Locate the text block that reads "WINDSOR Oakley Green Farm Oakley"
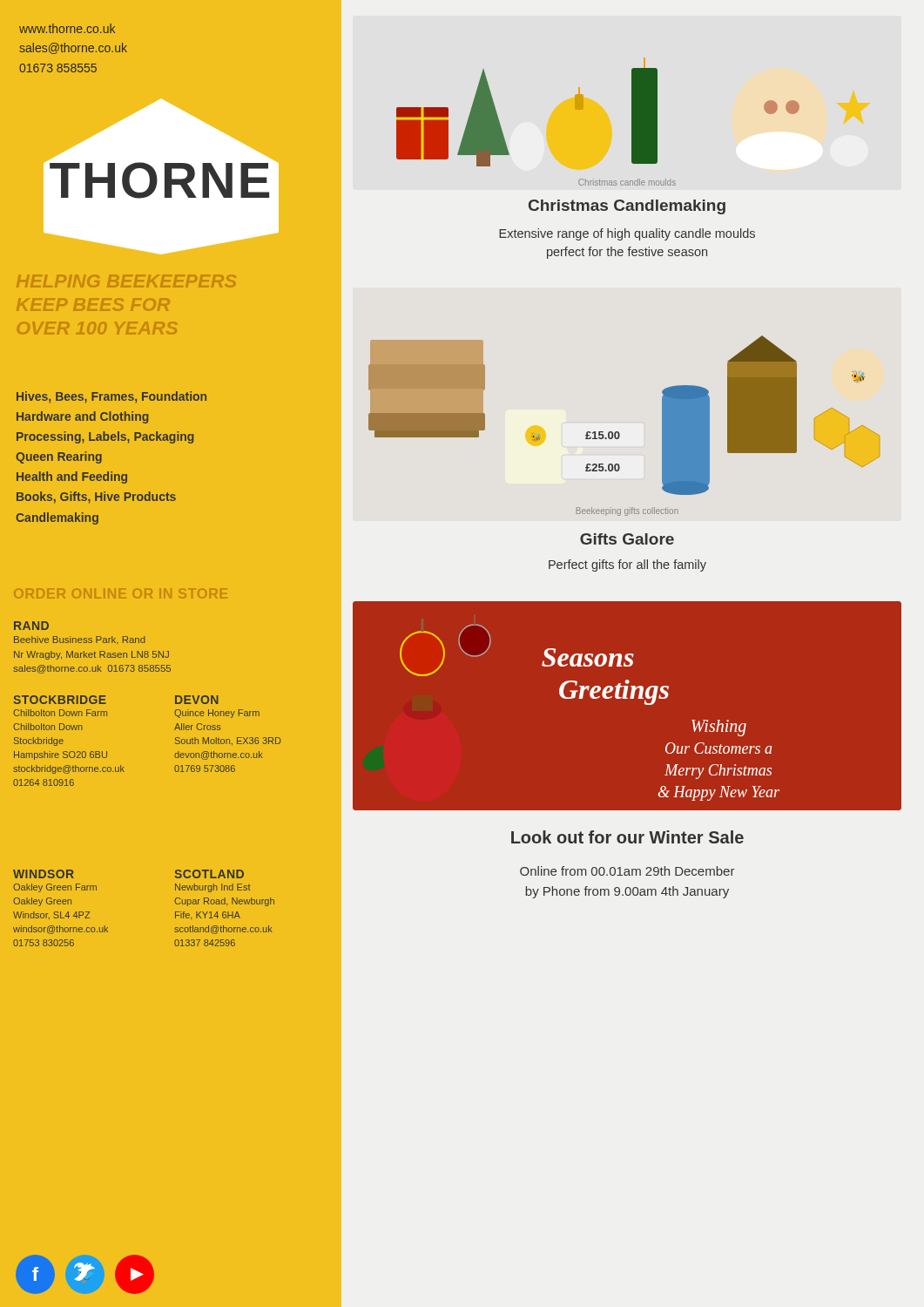This screenshot has height=1307, width=924. (x=94, y=909)
